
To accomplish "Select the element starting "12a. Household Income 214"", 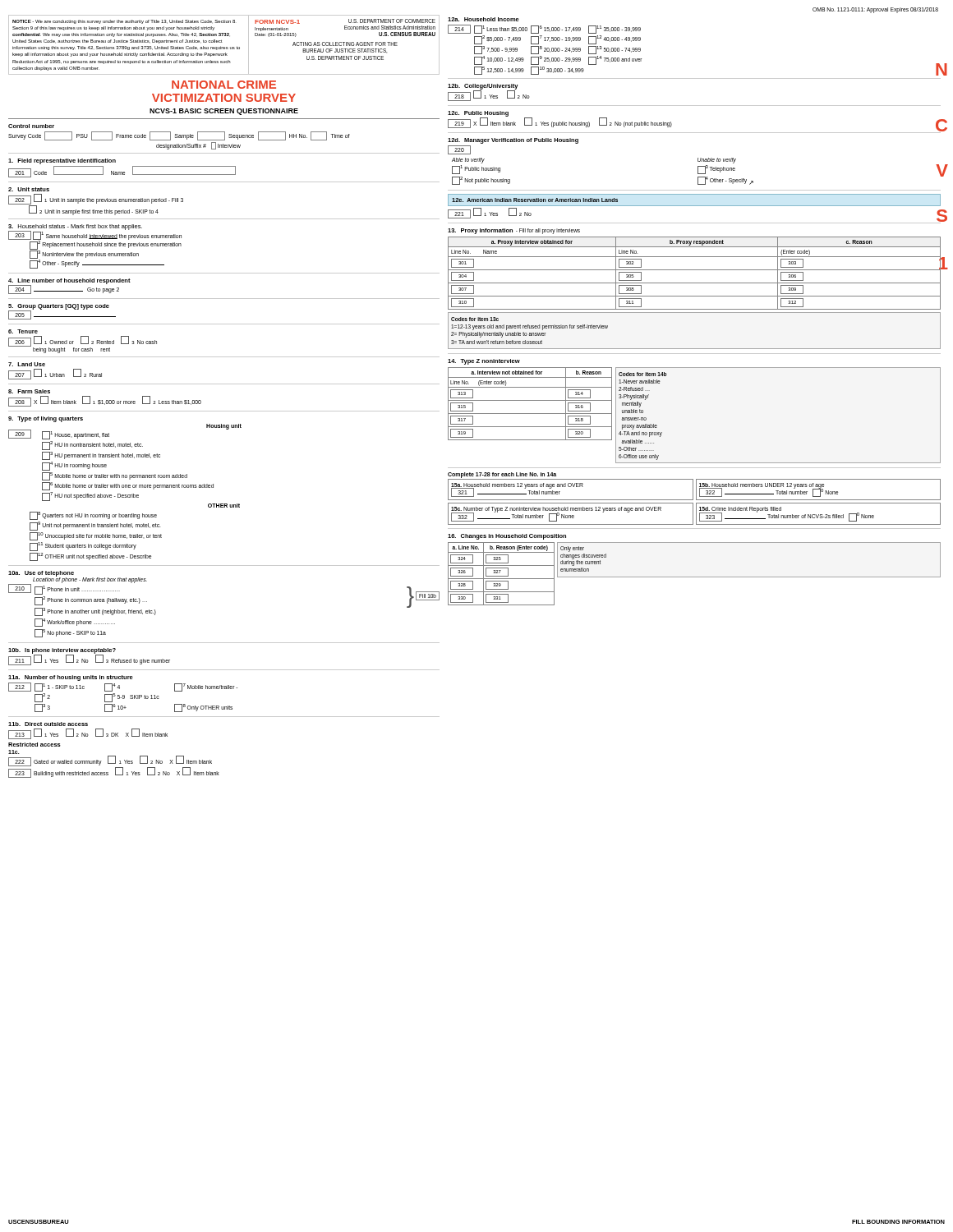I will coord(483,19).
